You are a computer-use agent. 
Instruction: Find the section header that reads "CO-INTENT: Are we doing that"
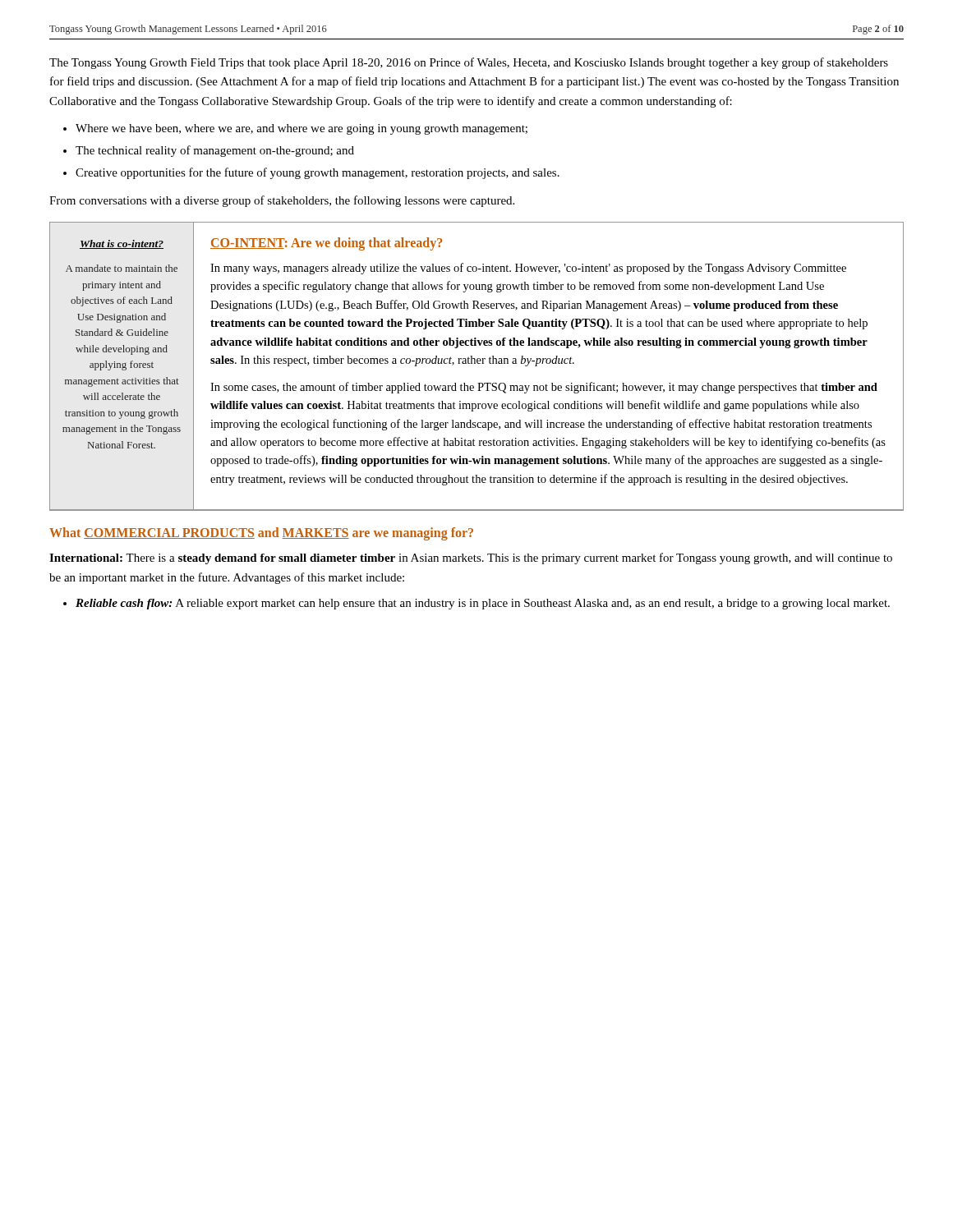coord(327,243)
